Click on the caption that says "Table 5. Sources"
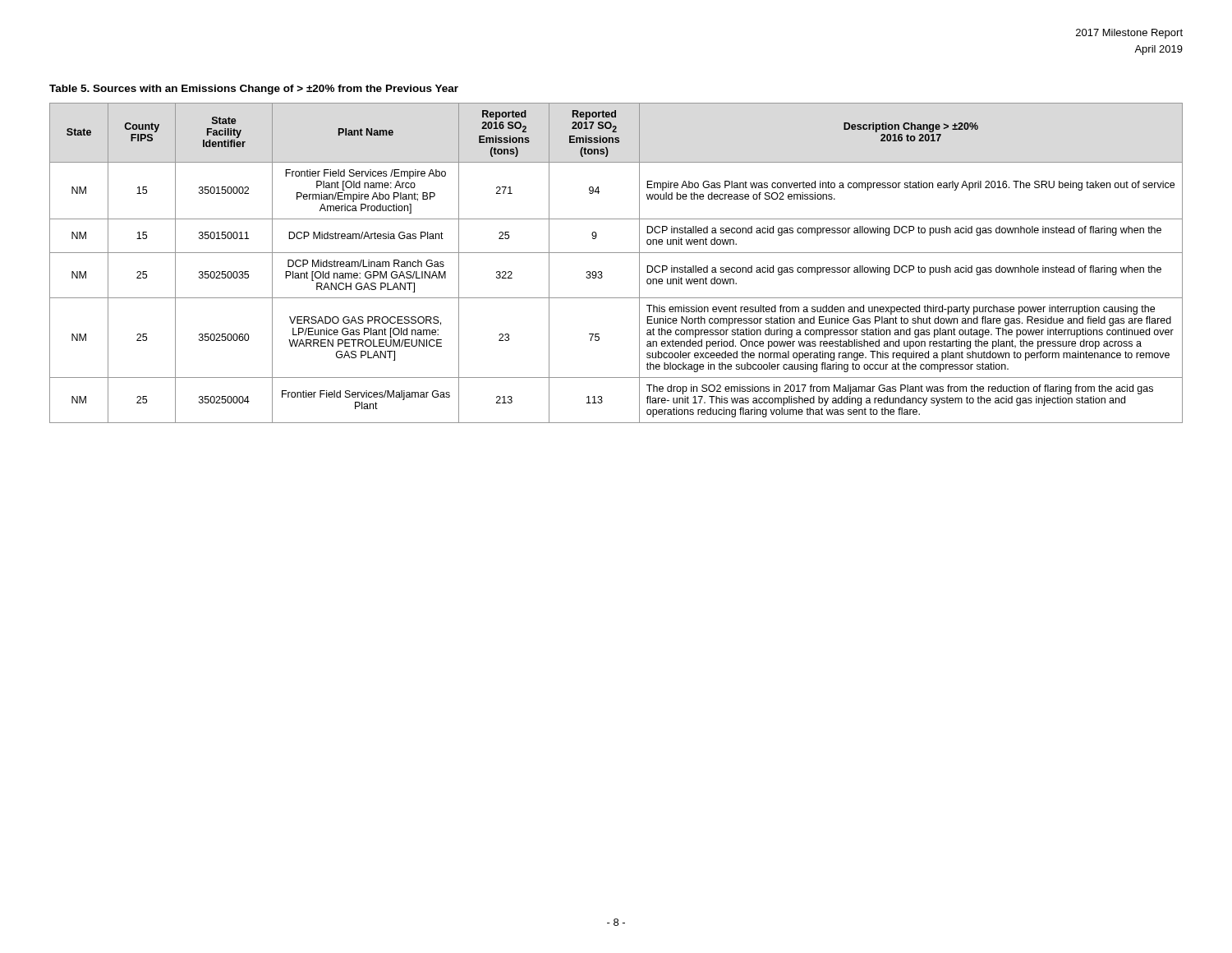Viewport: 1232px width, 953px height. (x=254, y=88)
